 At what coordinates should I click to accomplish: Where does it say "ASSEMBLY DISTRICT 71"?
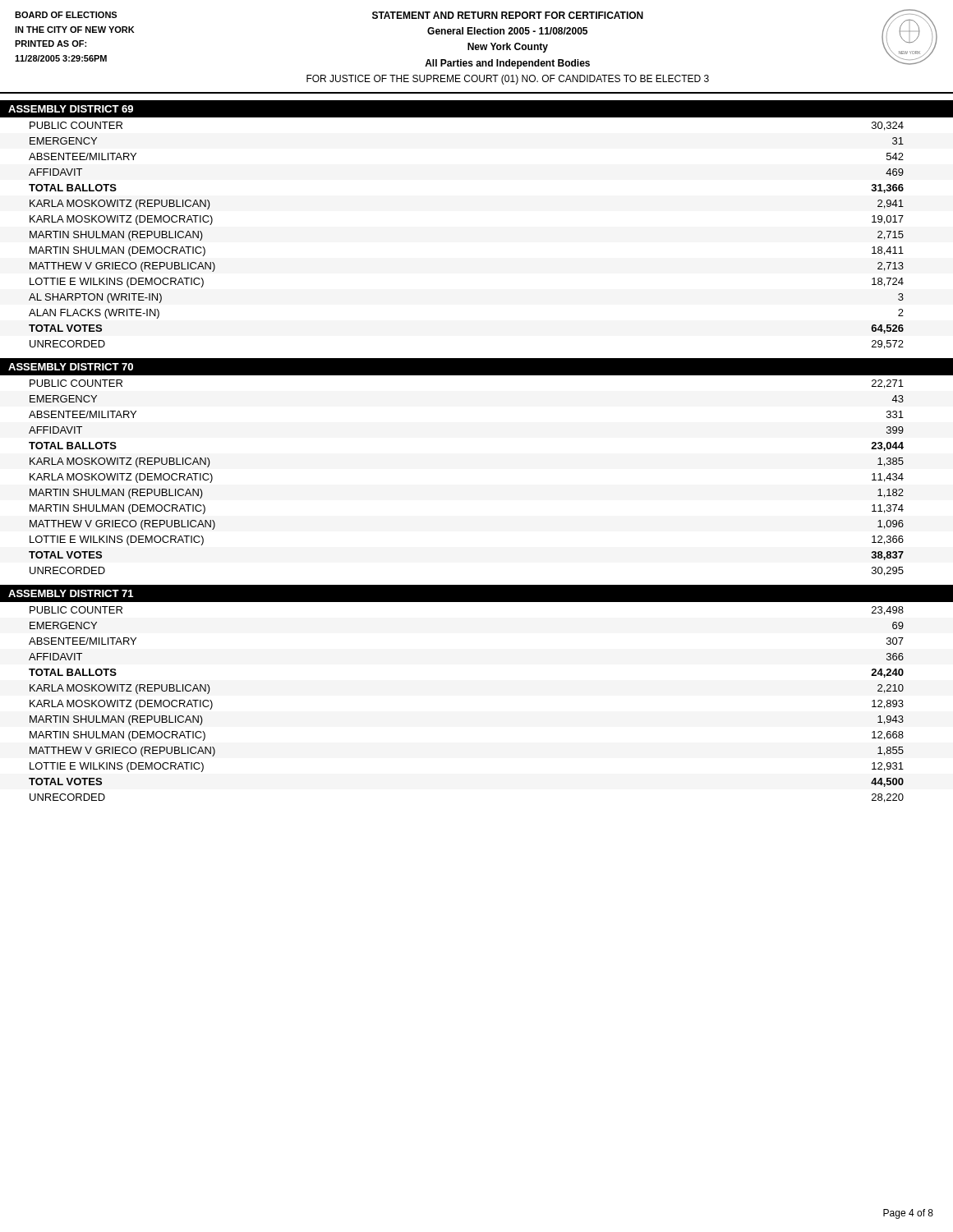click(x=71, y=593)
